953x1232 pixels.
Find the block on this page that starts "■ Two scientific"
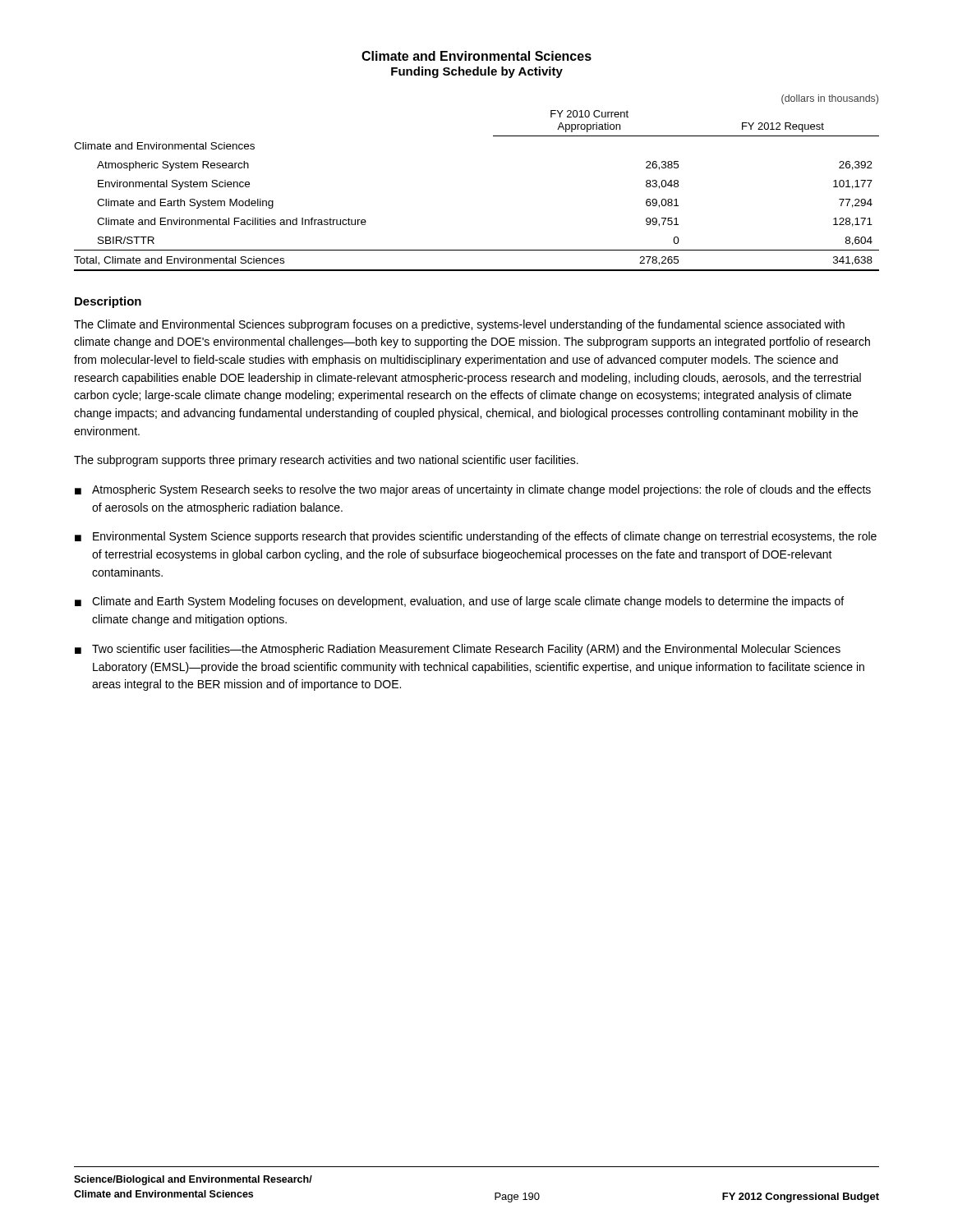pyautogui.click(x=476, y=667)
